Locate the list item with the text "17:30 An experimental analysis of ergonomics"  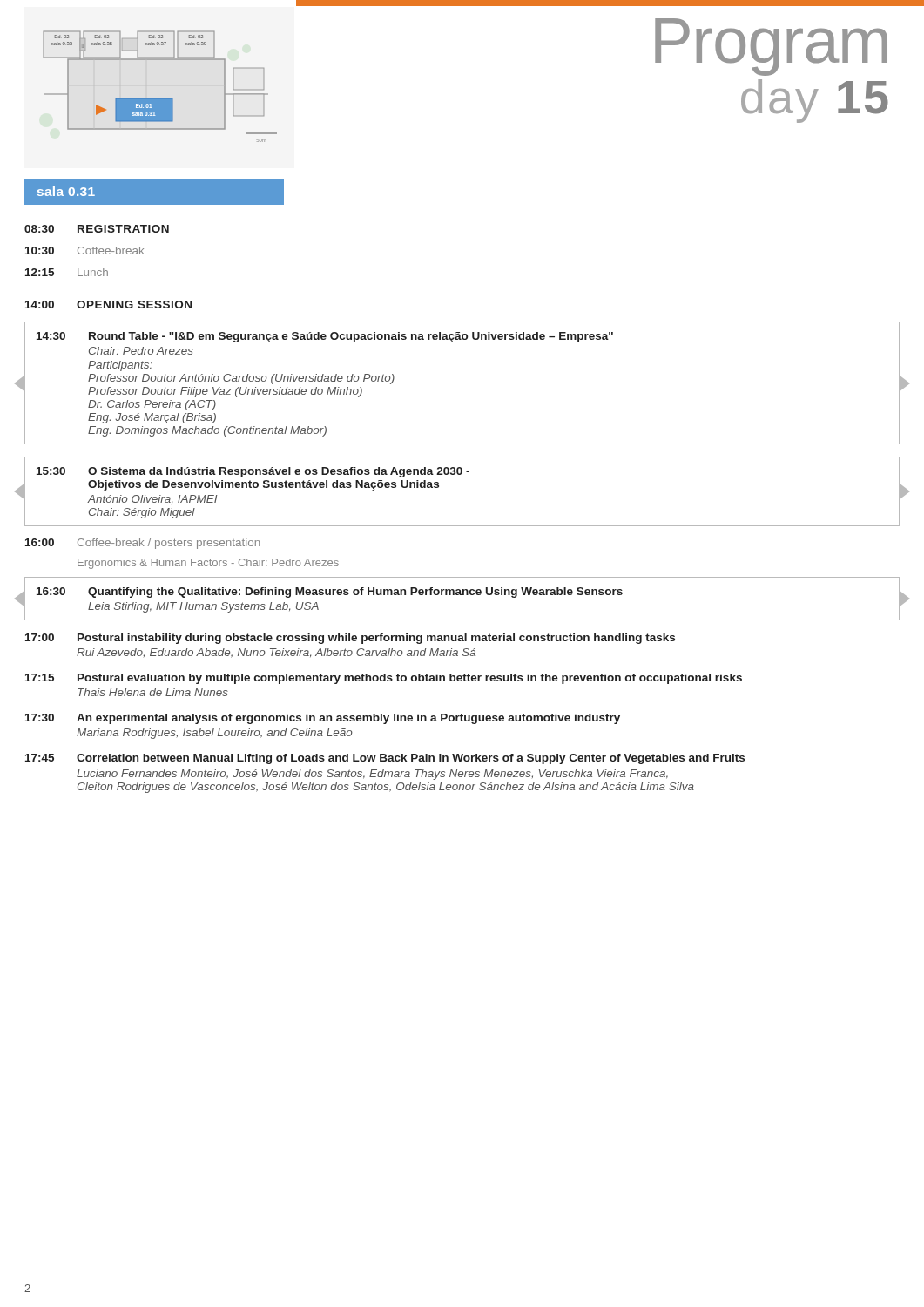(x=322, y=725)
